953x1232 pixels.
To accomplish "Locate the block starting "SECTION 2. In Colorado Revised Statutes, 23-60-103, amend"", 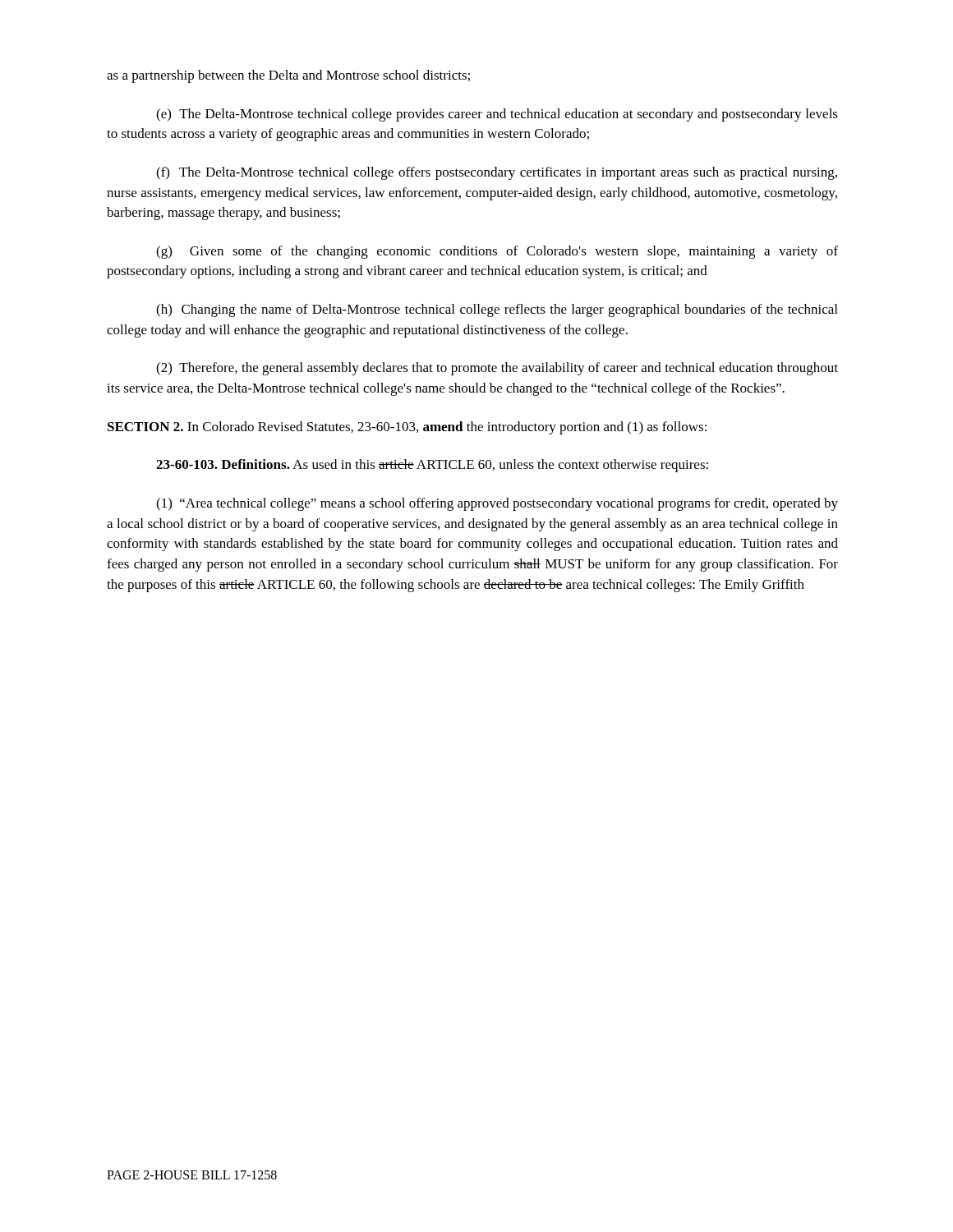I will [407, 426].
